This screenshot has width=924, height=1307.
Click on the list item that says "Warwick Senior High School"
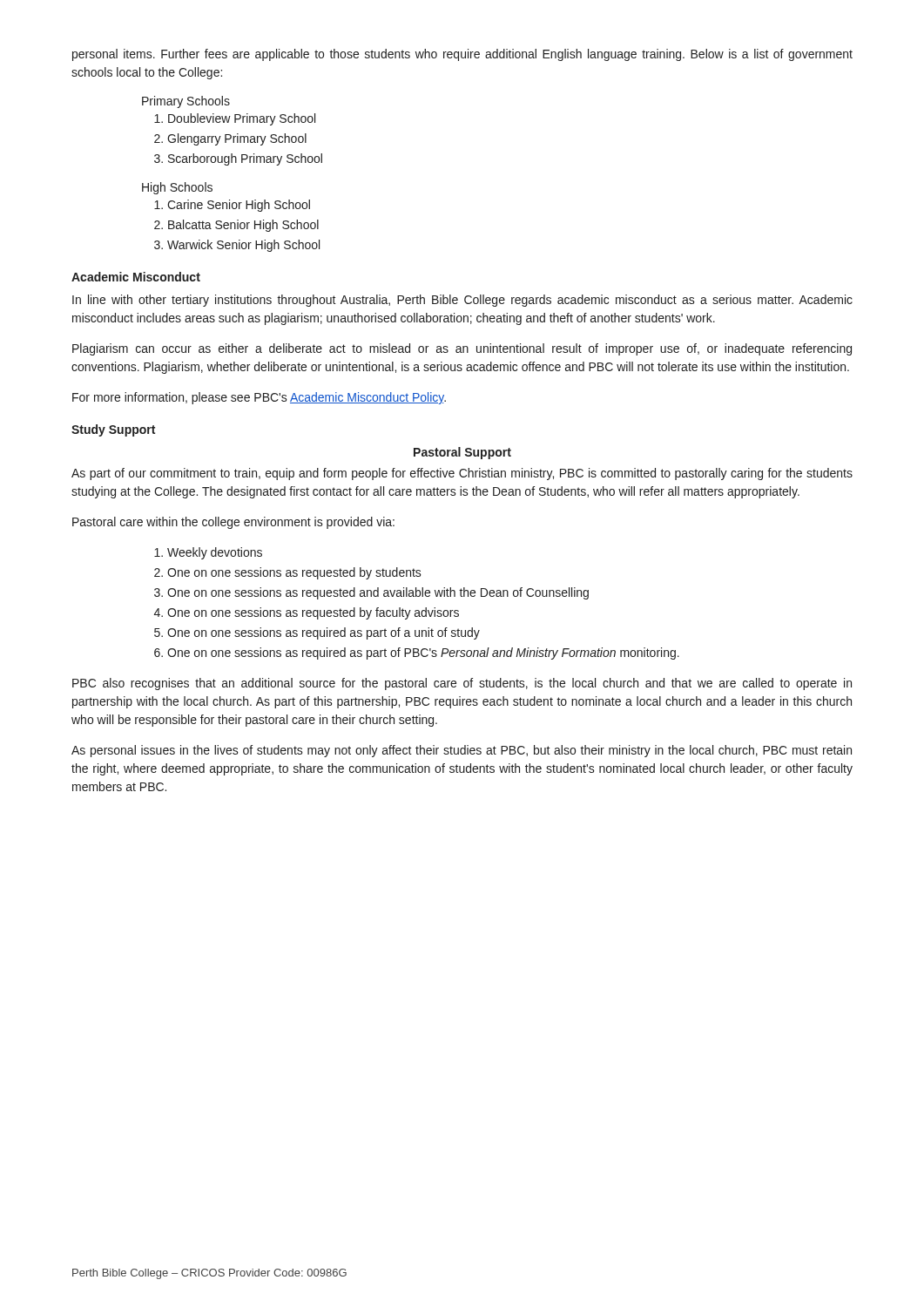tap(243, 246)
